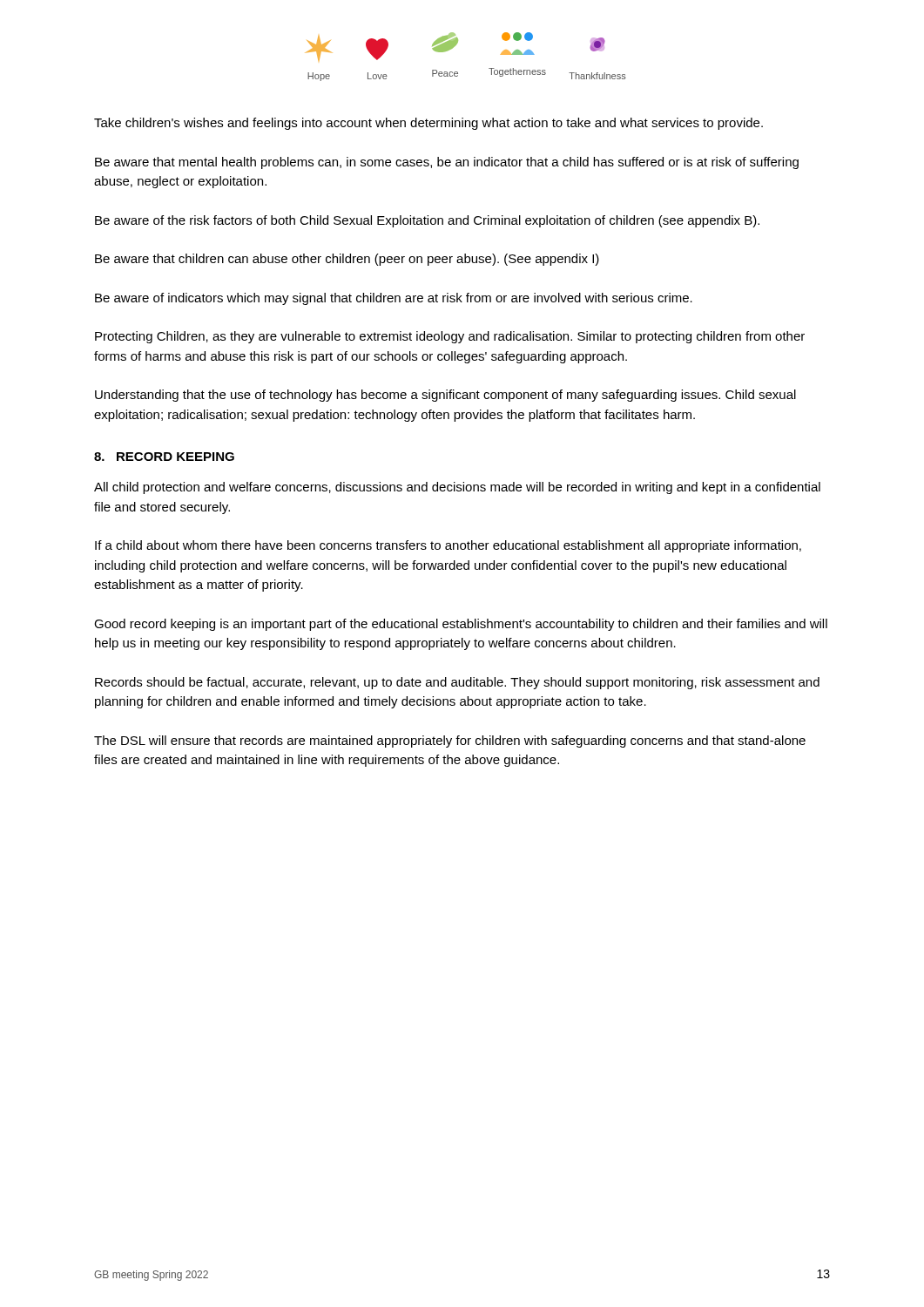The width and height of the screenshot is (924, 1307).
Task: Find the element starting "Be aware of the risk factors of"
Action: click(x=427, y=220)
